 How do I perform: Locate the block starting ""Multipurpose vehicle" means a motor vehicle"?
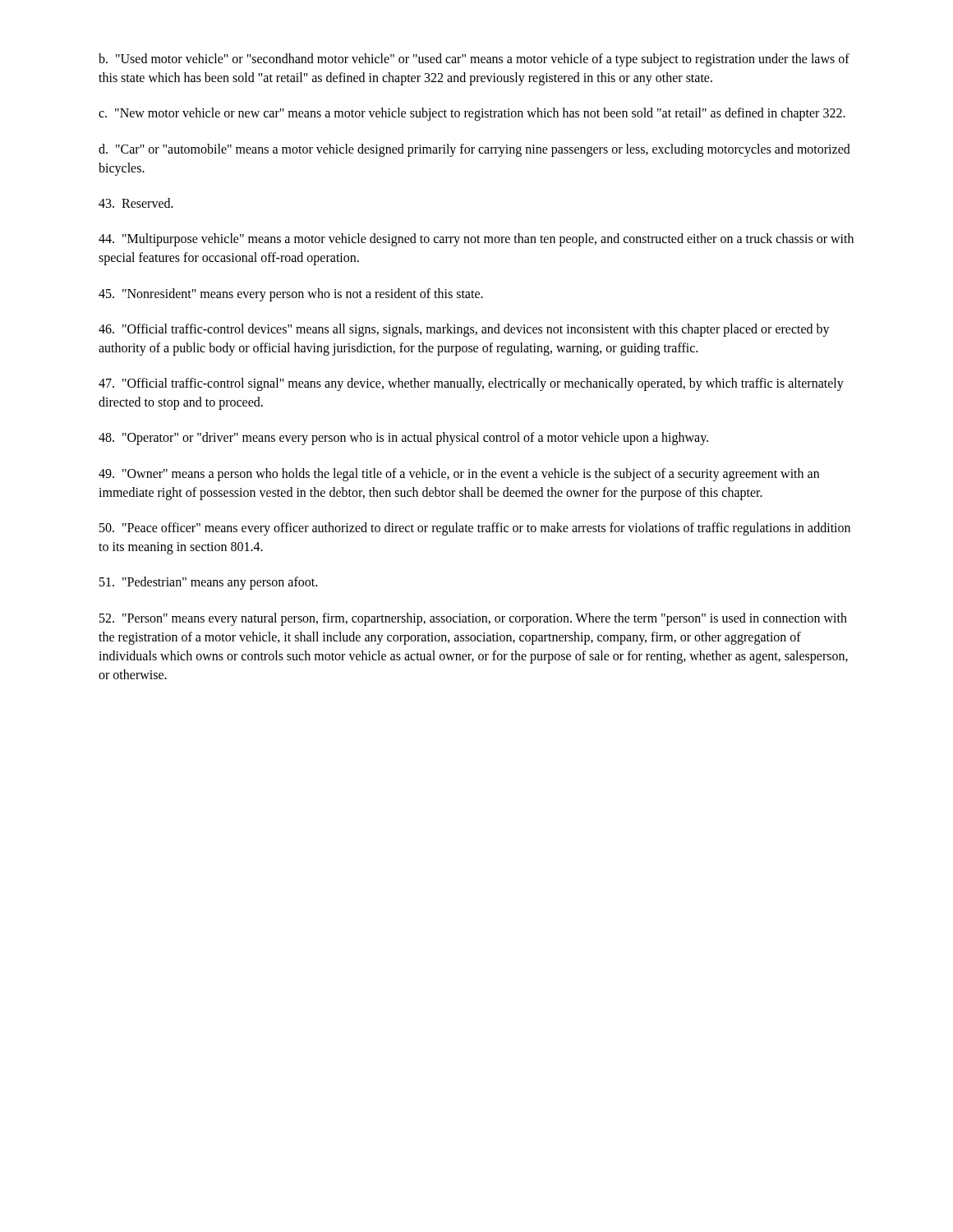coord(476,248)
